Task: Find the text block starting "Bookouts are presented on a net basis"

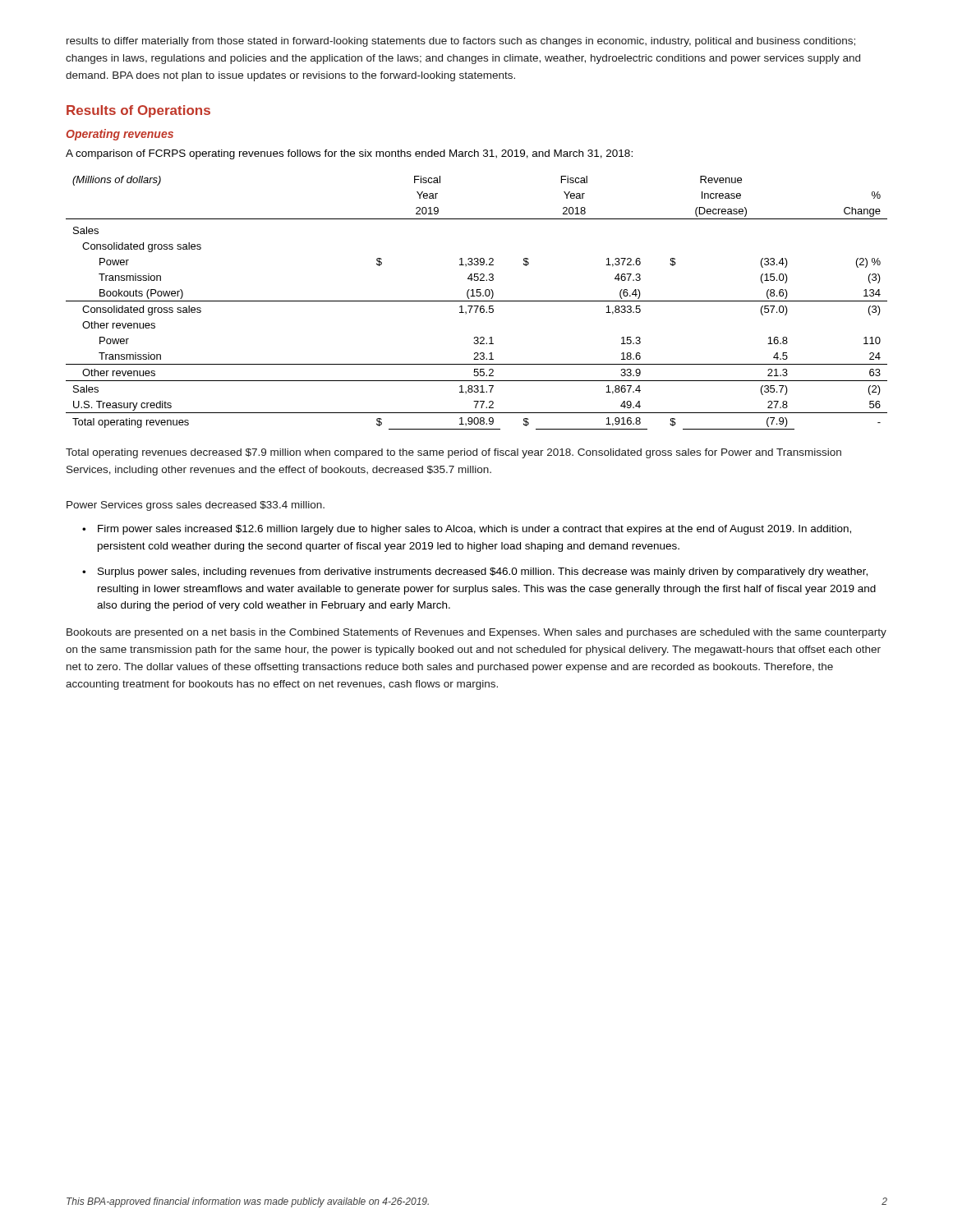Action: (476, 658)
